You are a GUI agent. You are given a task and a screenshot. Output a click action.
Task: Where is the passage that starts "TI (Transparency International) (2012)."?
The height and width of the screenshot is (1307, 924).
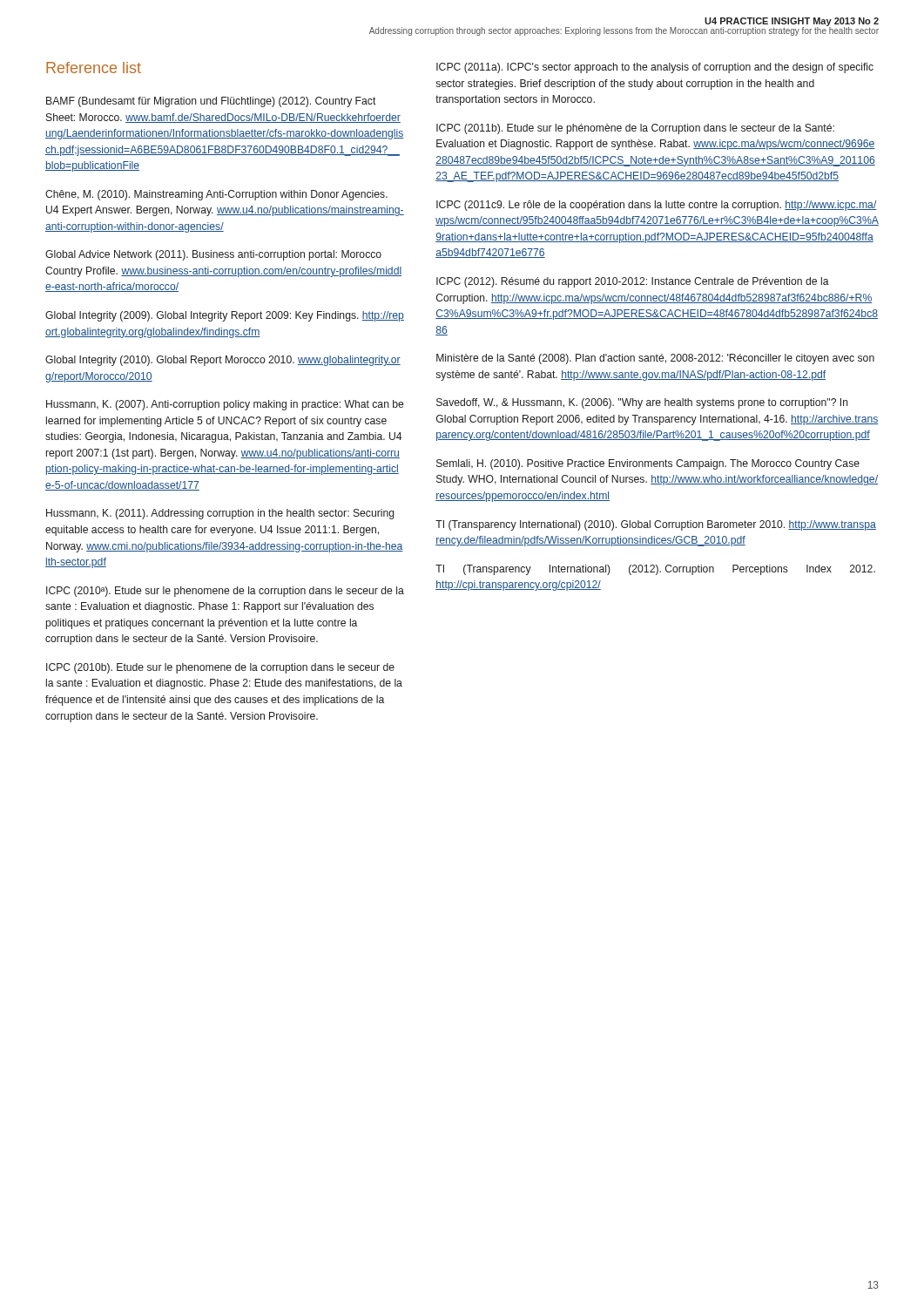coord(656,577)
